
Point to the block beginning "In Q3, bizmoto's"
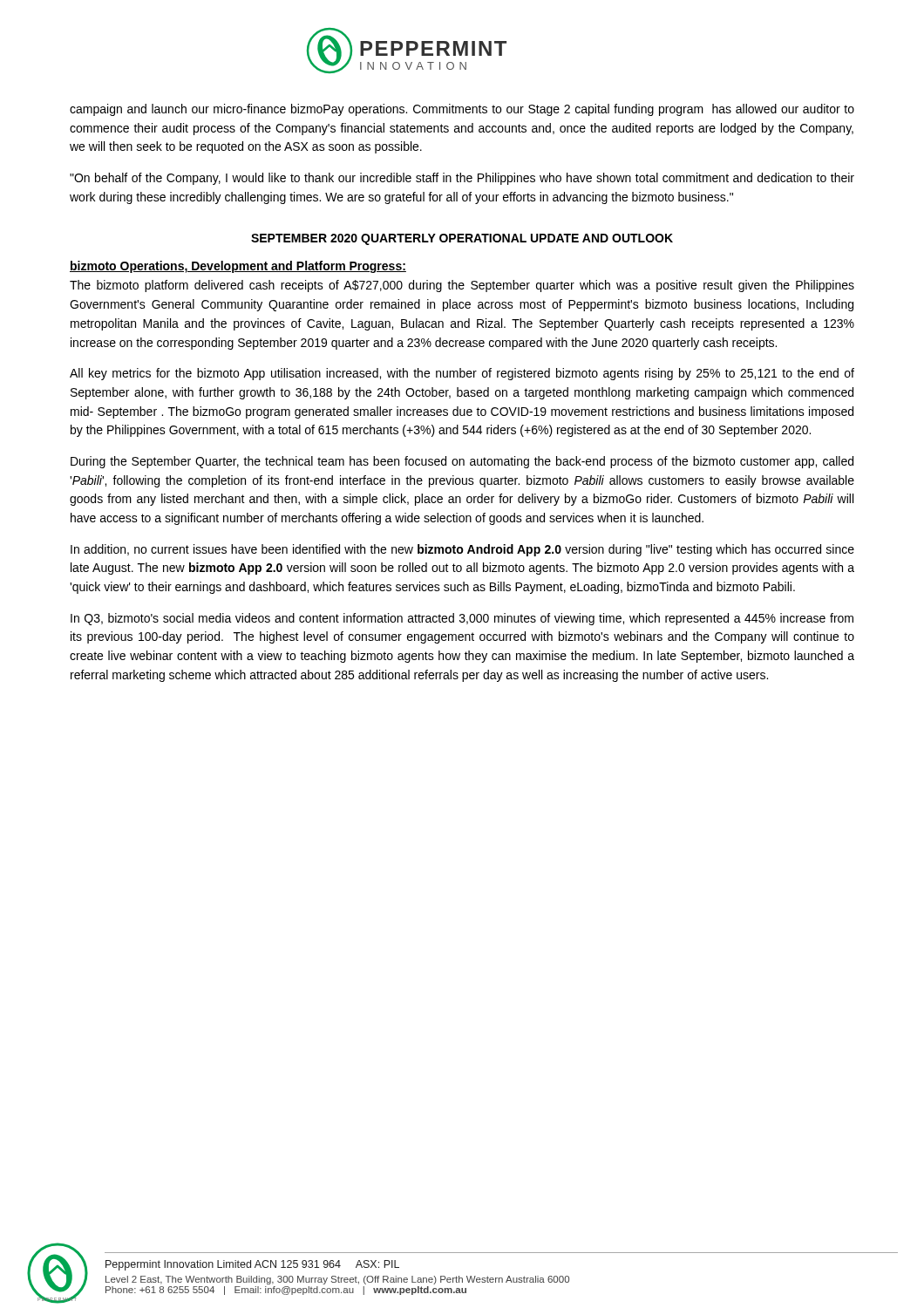(x=462, y=646)
